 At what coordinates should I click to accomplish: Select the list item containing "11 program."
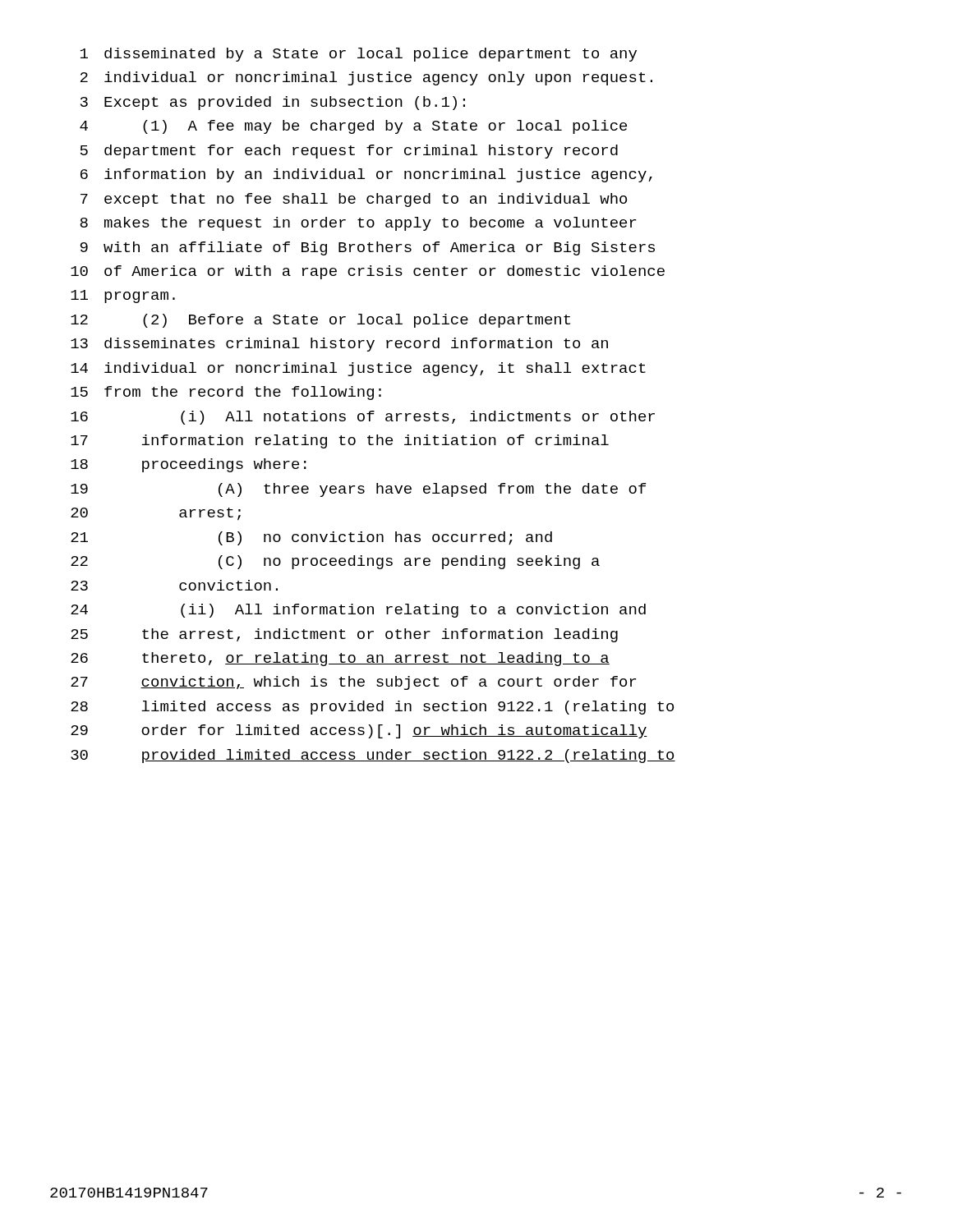click(123, 297)
